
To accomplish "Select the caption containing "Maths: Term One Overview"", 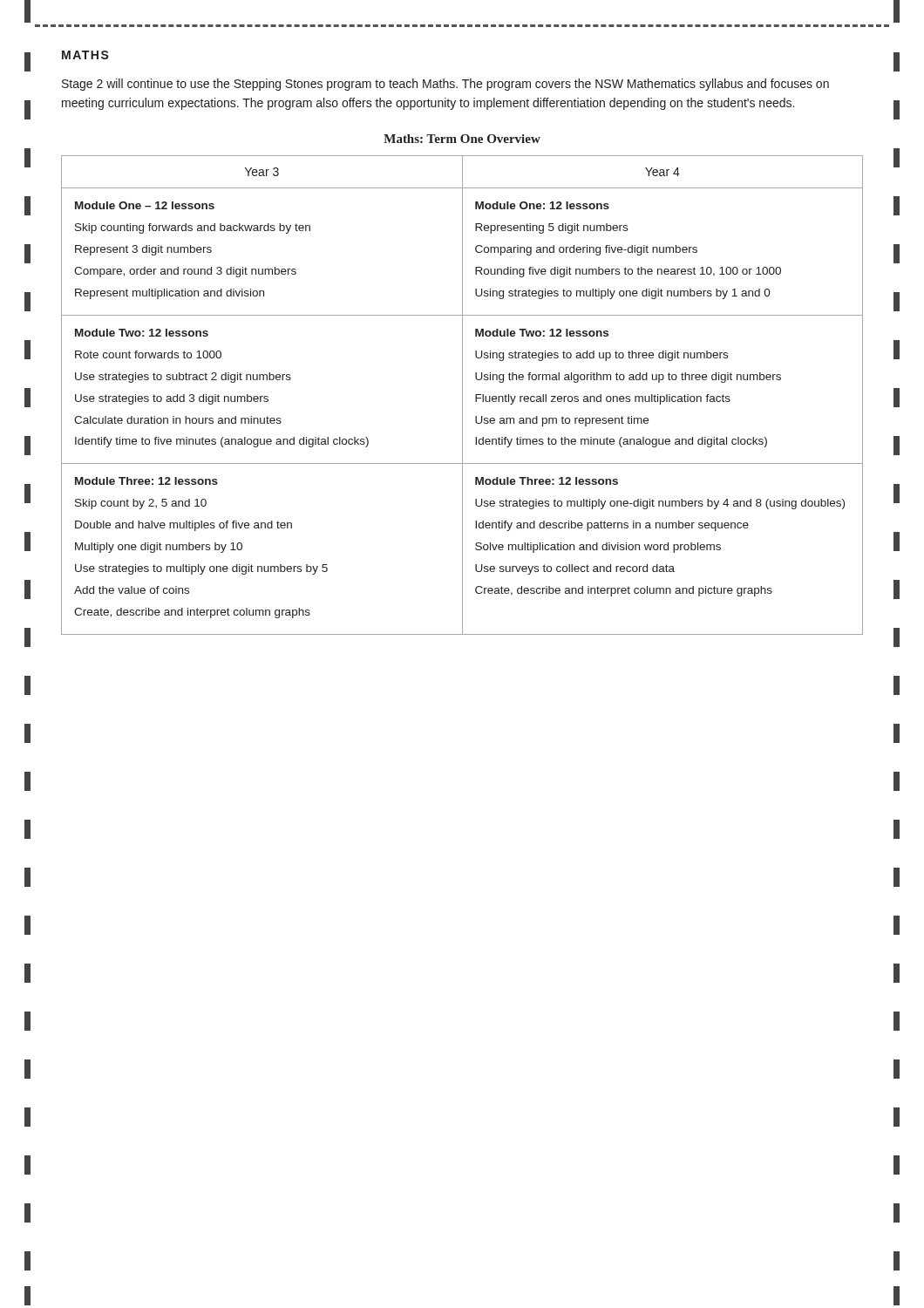I will 462,139.
